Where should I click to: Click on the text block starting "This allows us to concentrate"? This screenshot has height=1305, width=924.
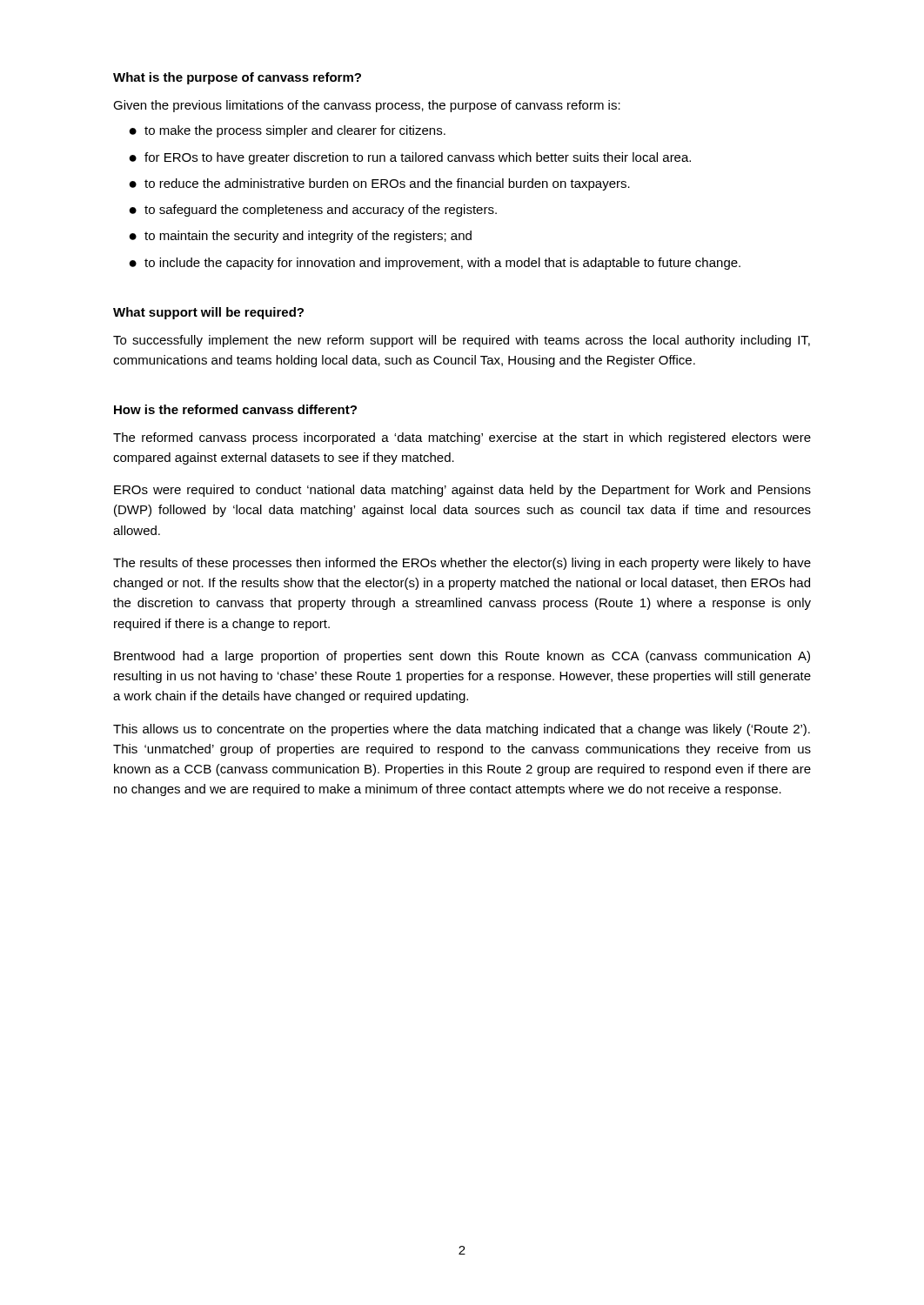coord(462,759)
